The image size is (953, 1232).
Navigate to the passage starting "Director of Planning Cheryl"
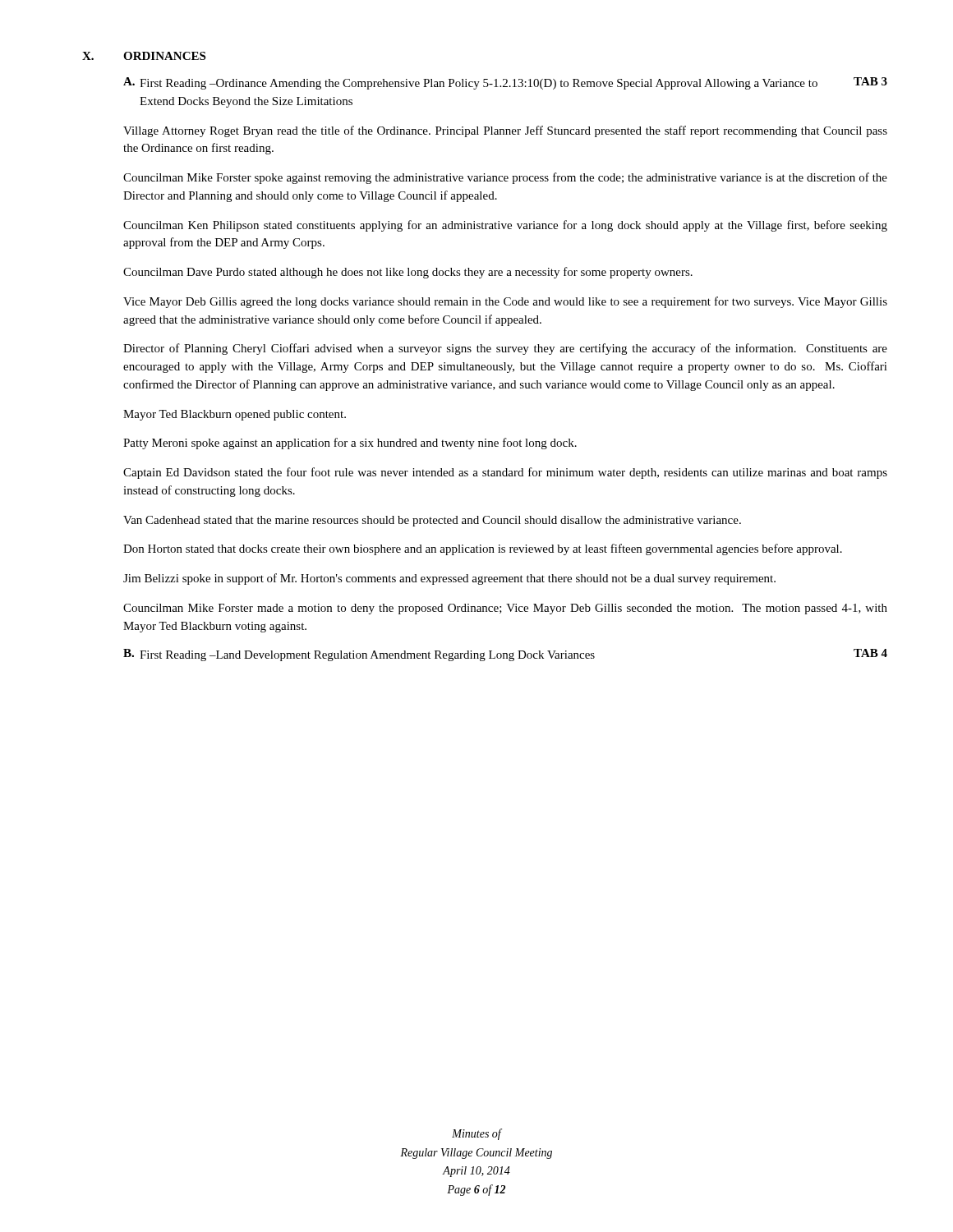[505, 366]
